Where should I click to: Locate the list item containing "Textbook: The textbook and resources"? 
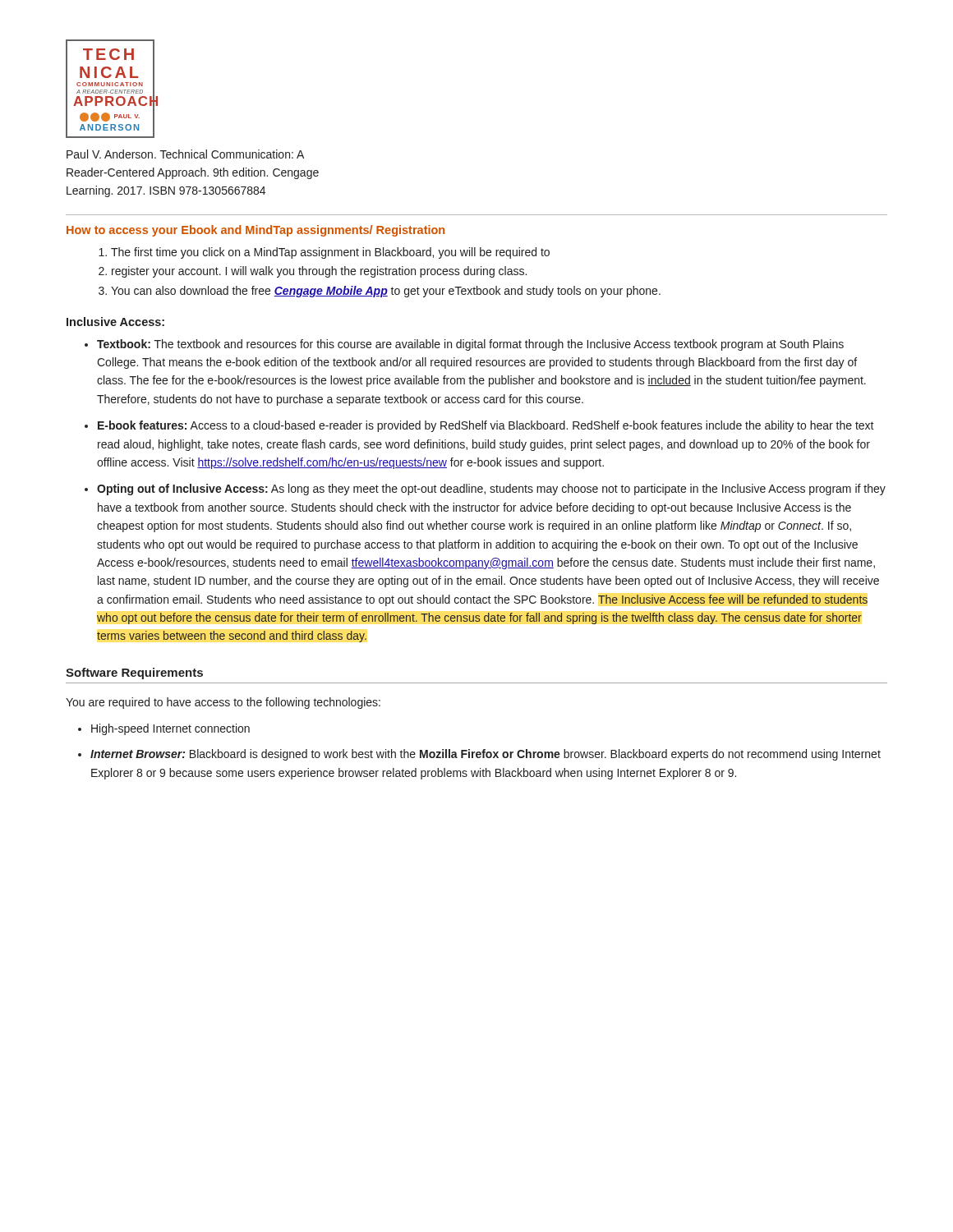(482, 371)
